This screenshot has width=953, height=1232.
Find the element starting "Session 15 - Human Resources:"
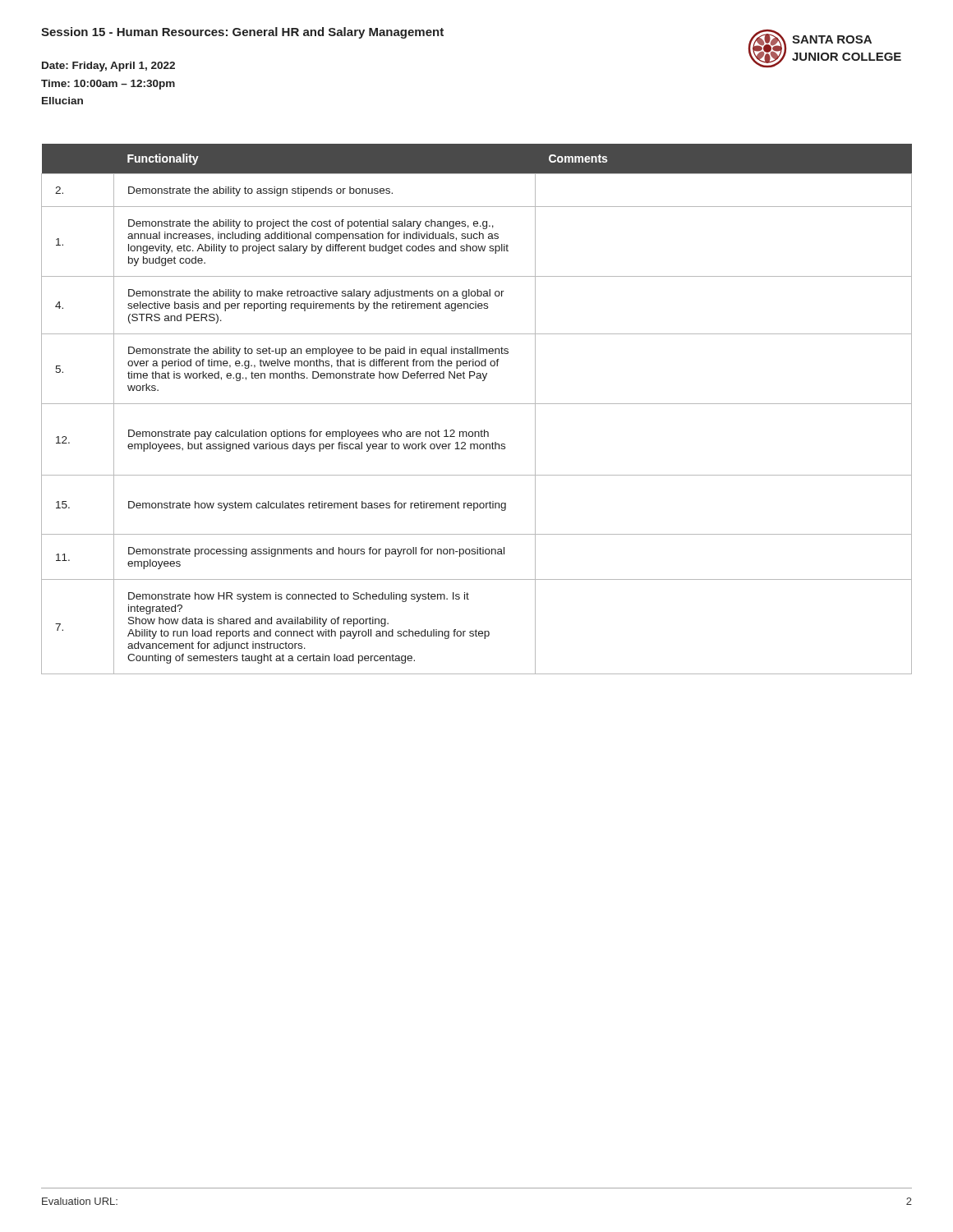242,32
